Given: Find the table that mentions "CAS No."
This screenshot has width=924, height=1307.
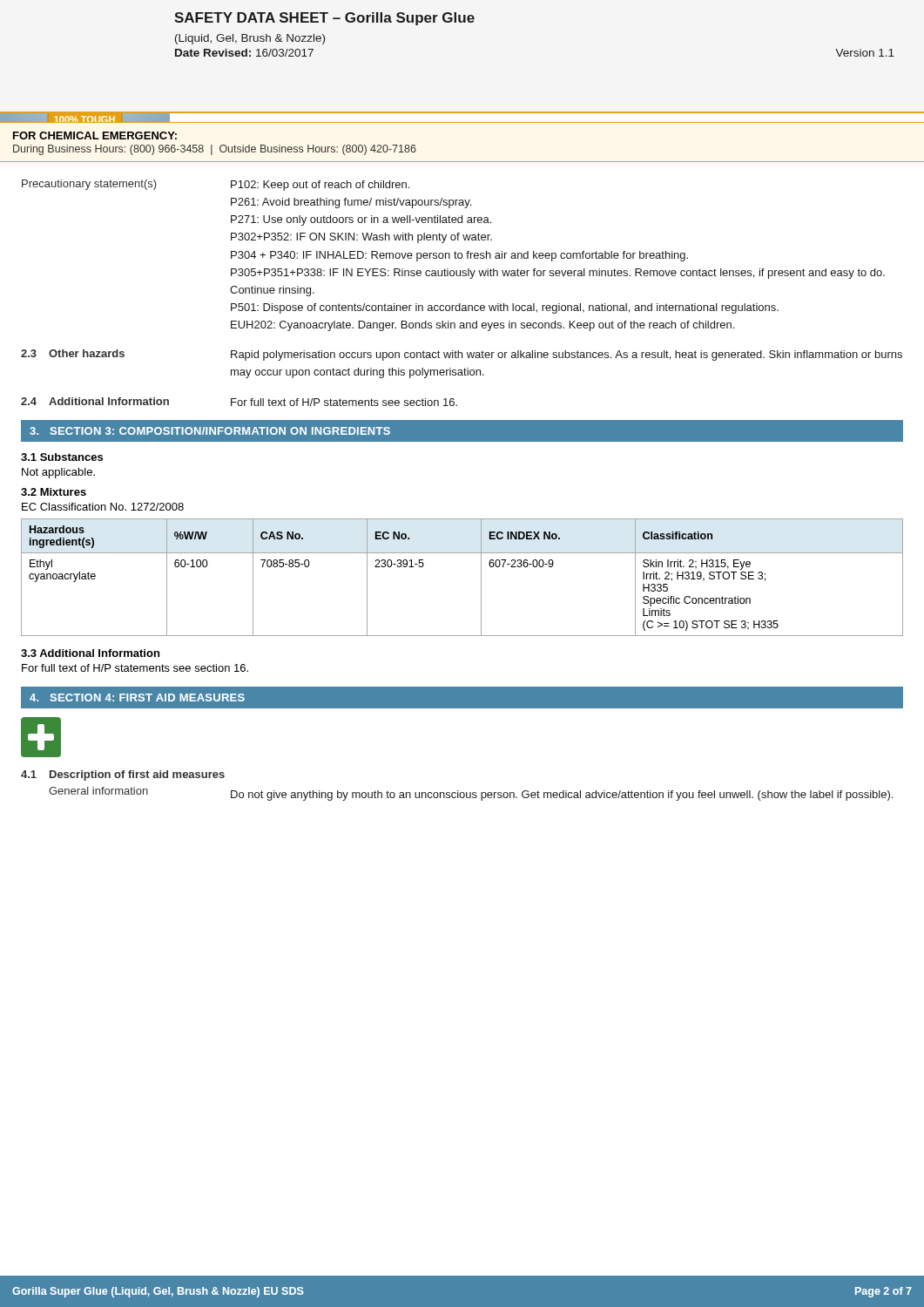Looking at the screenshot, I should tap(462, 577).
